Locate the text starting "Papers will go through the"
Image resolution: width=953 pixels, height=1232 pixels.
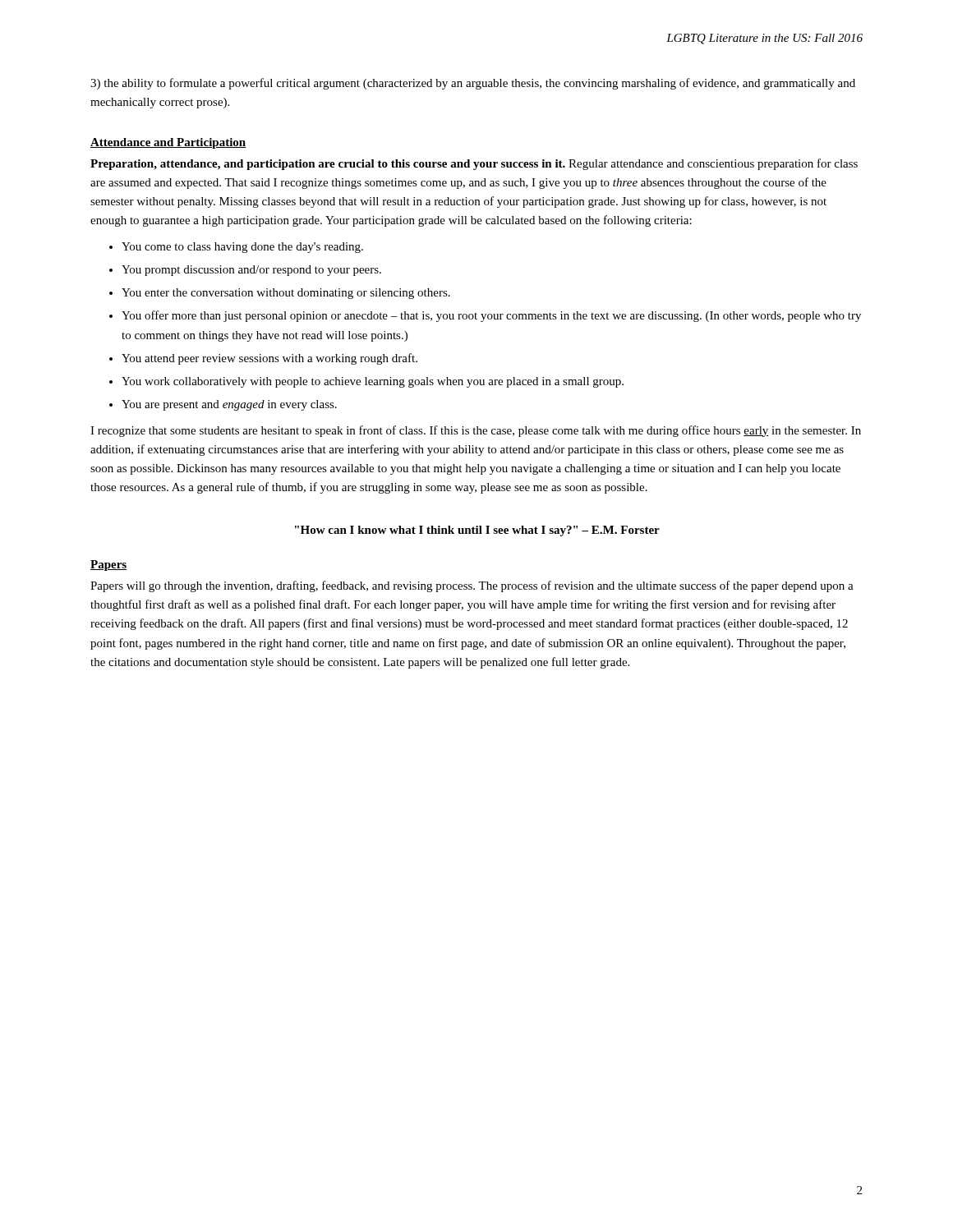476,624
